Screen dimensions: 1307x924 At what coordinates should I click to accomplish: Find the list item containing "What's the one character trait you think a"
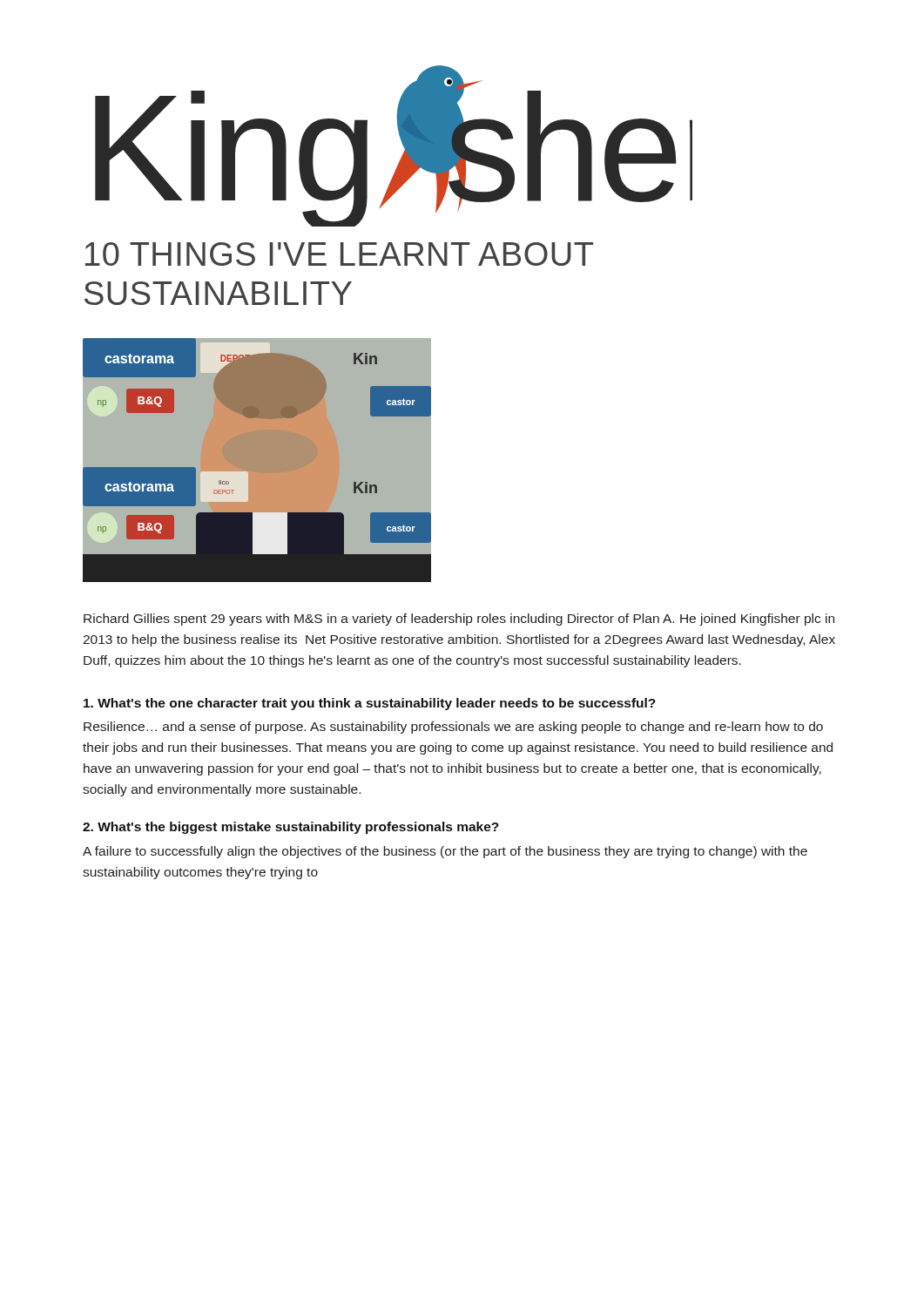click(462, 747)
